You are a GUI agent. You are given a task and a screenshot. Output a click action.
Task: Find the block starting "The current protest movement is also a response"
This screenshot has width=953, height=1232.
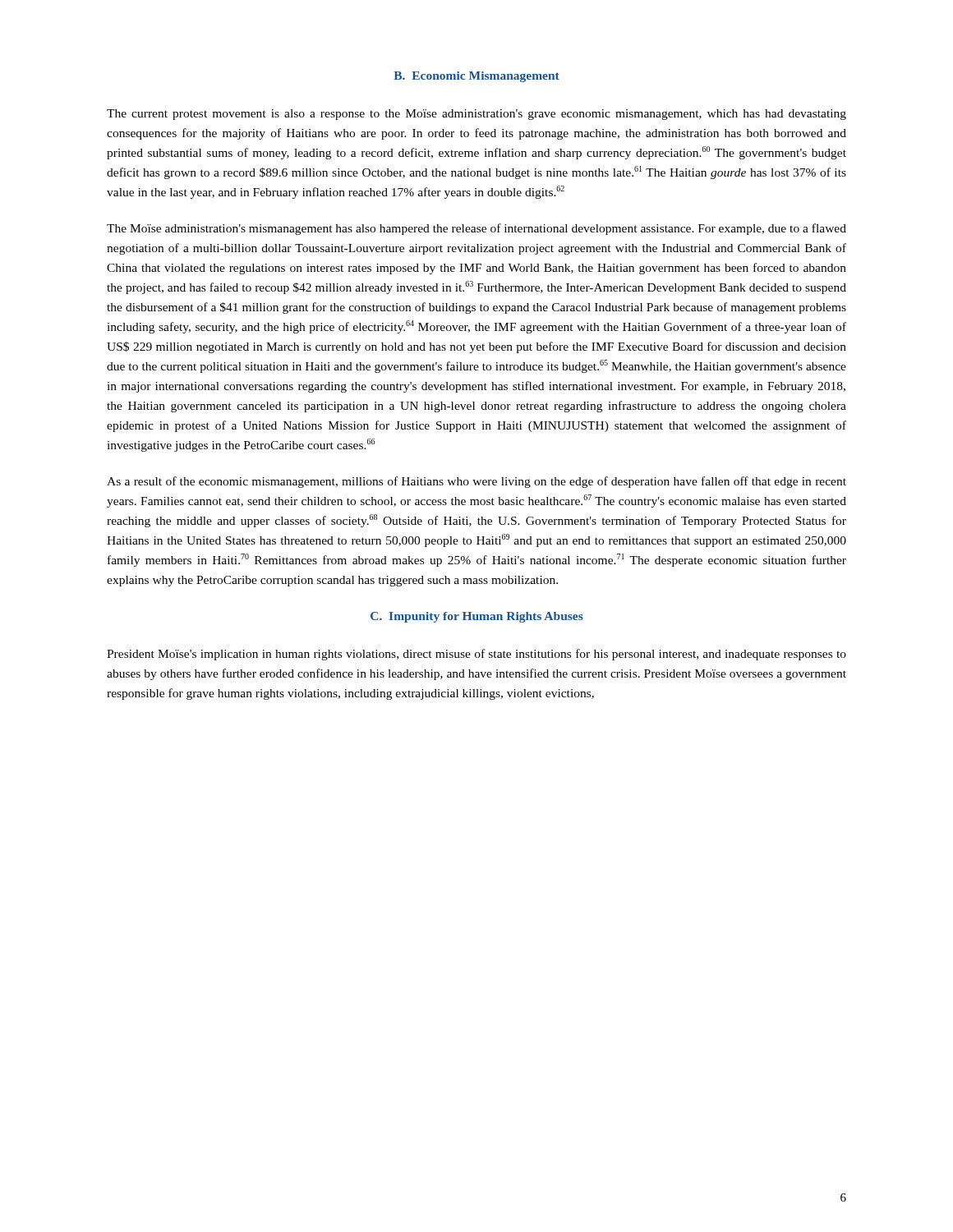476,152
